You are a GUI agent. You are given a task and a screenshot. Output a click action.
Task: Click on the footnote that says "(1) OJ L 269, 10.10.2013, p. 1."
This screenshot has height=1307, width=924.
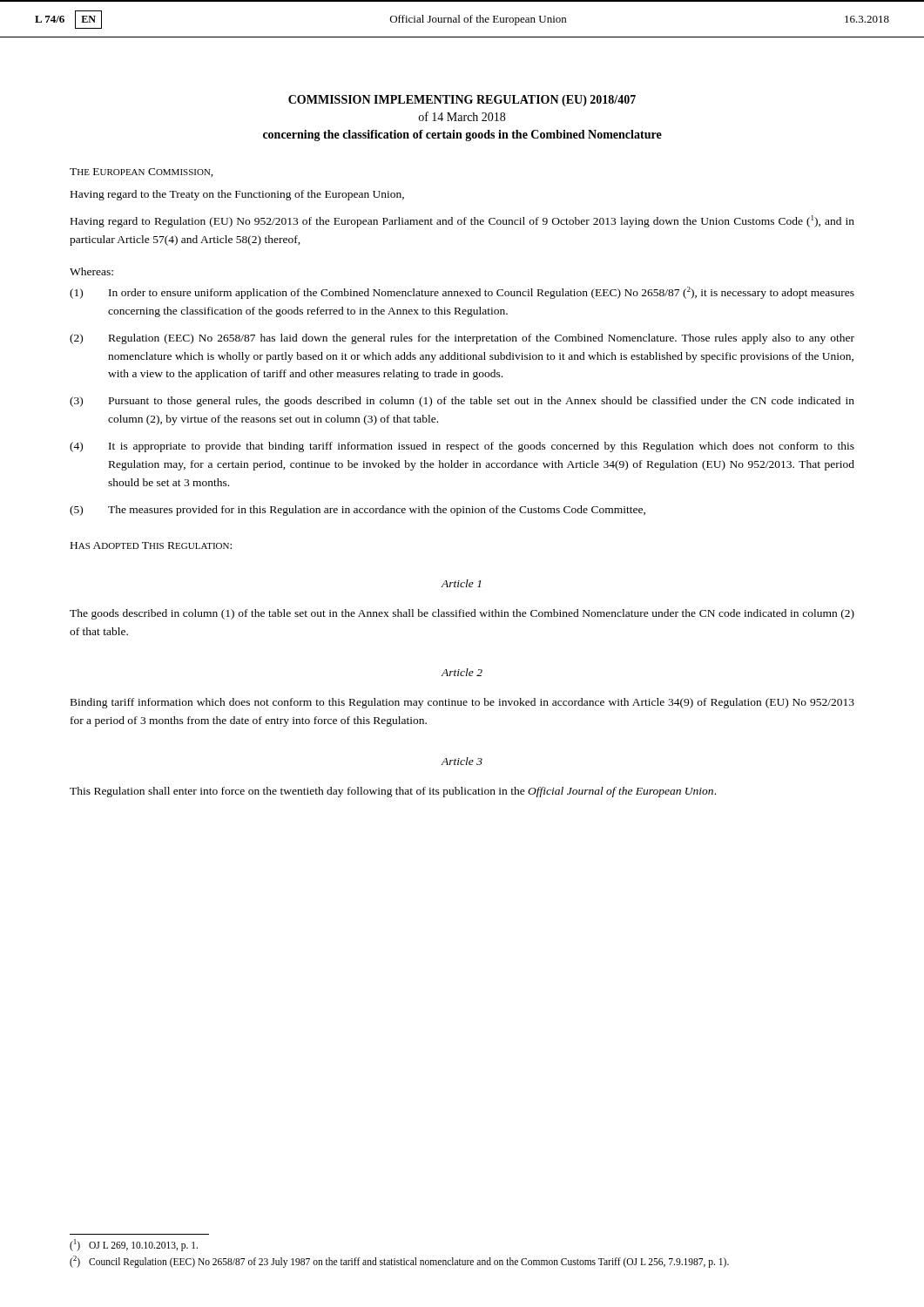pos(462,1254)
